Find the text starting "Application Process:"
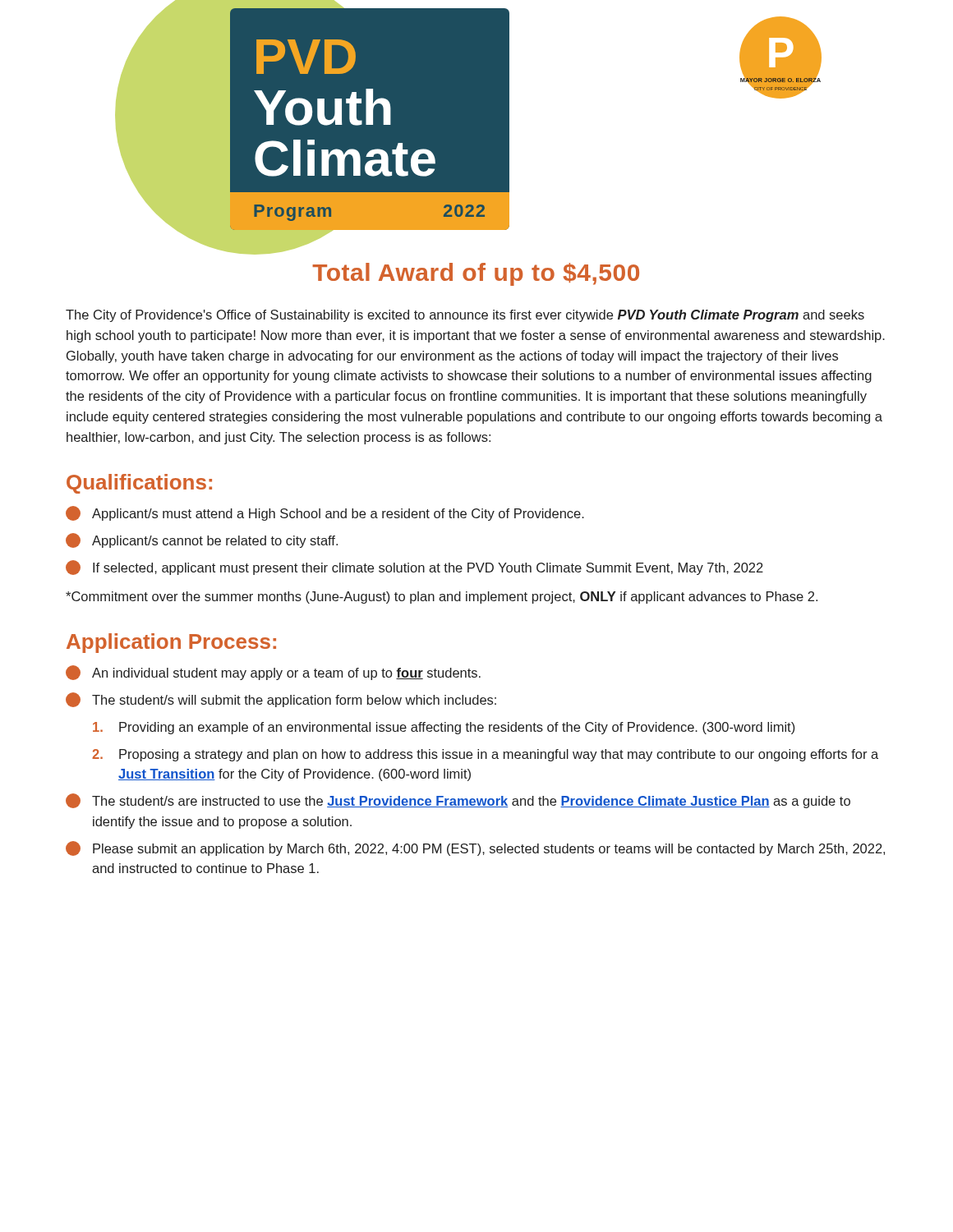 click(x=171, y=643)
